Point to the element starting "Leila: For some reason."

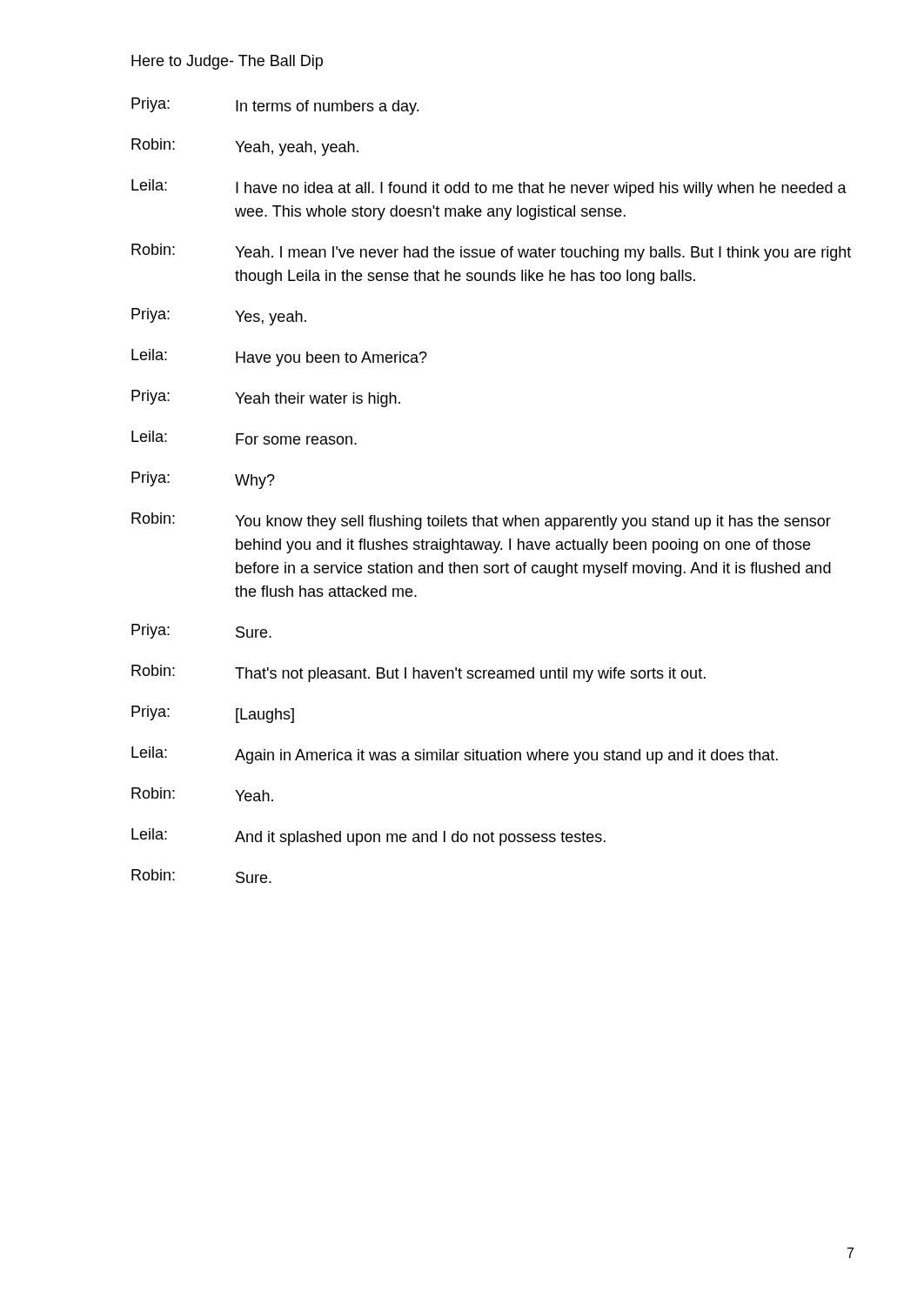click(x=244, y=438)
